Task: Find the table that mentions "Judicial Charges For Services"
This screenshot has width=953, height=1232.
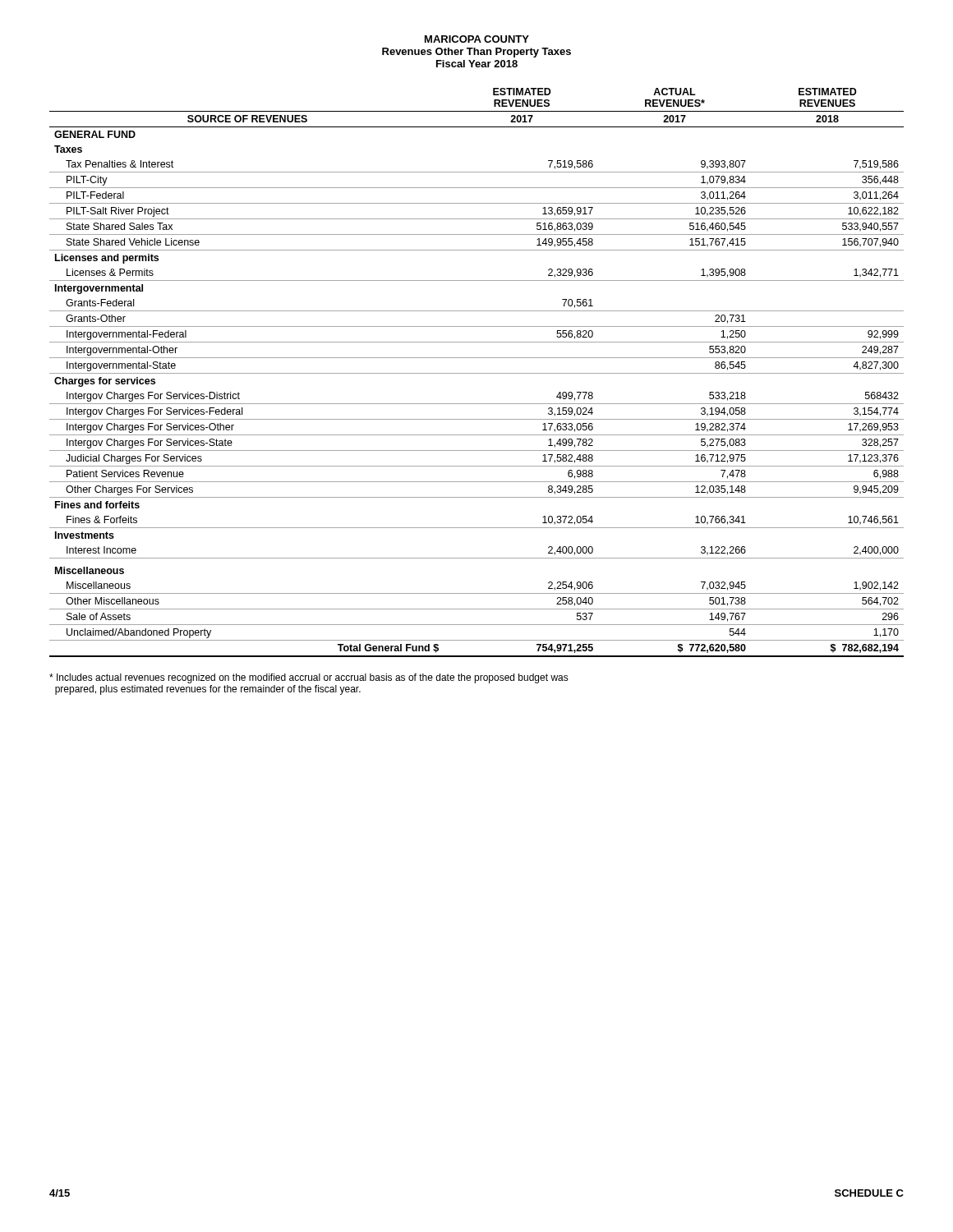Action: (476, 371)
